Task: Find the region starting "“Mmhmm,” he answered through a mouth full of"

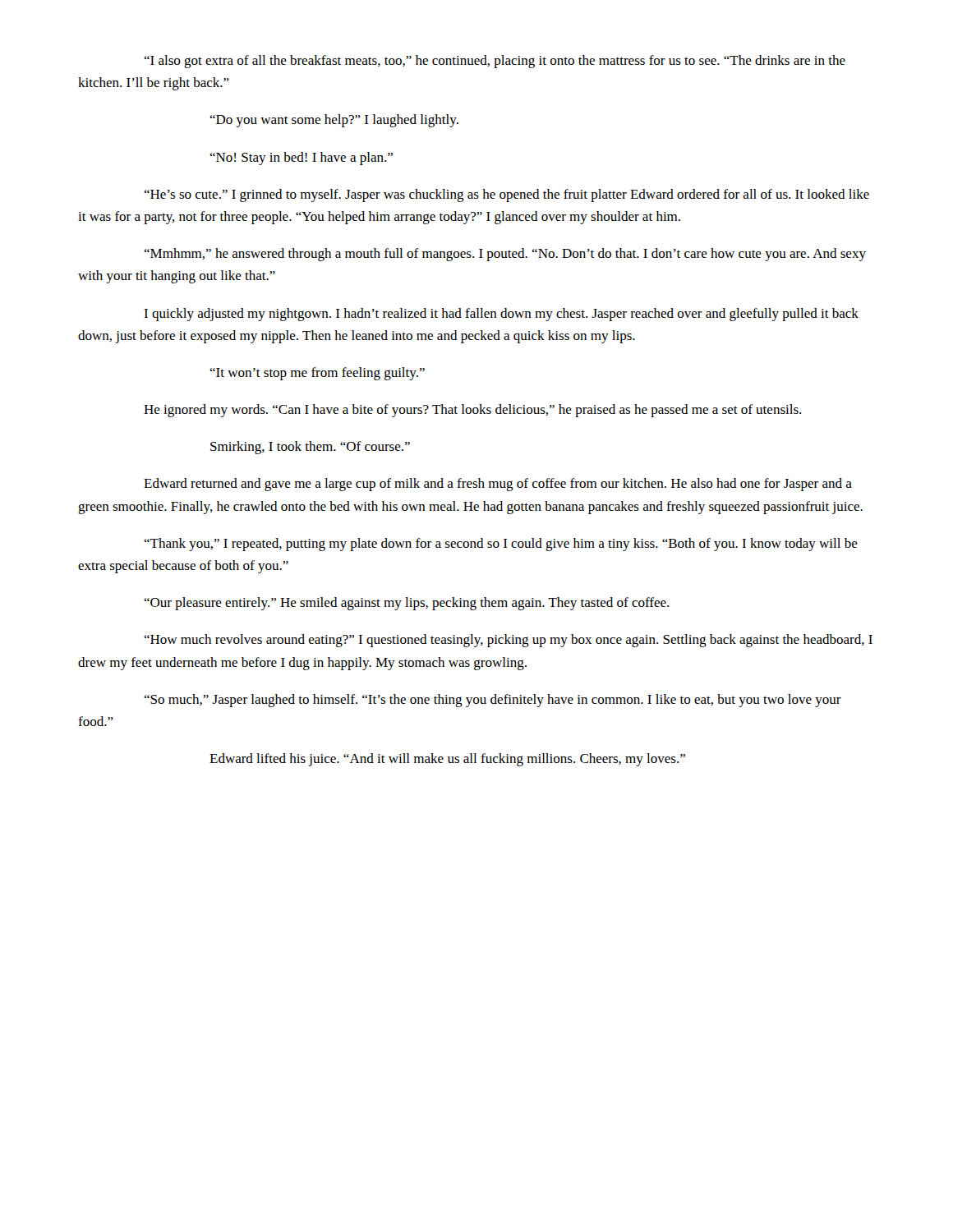Action: [x=472, y=265]
